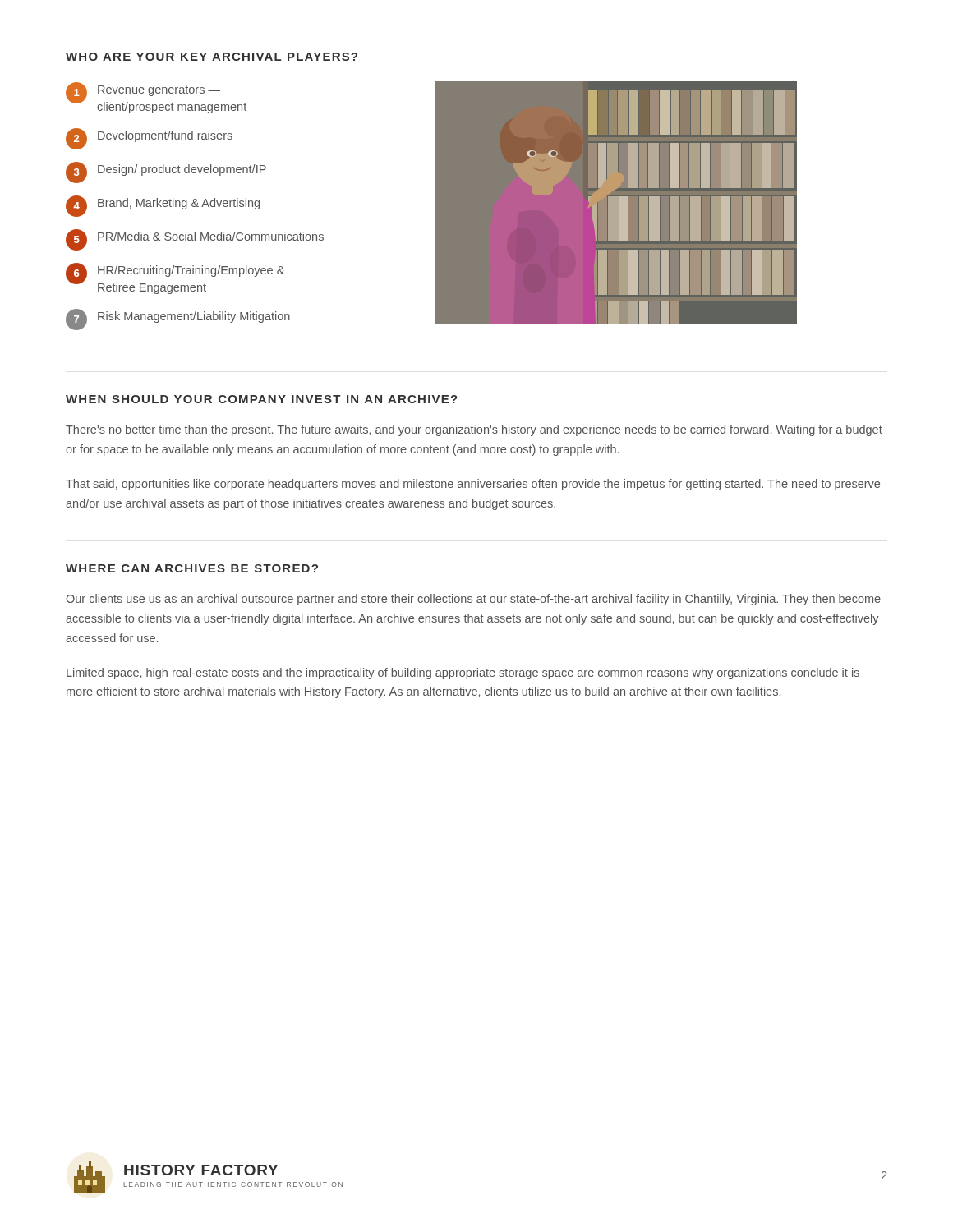This screenshot has height=1232, width=953.
Task: Click on the block starting "7 Risk Management/Liability Mitigation"
Action: [x=238, y=319]
